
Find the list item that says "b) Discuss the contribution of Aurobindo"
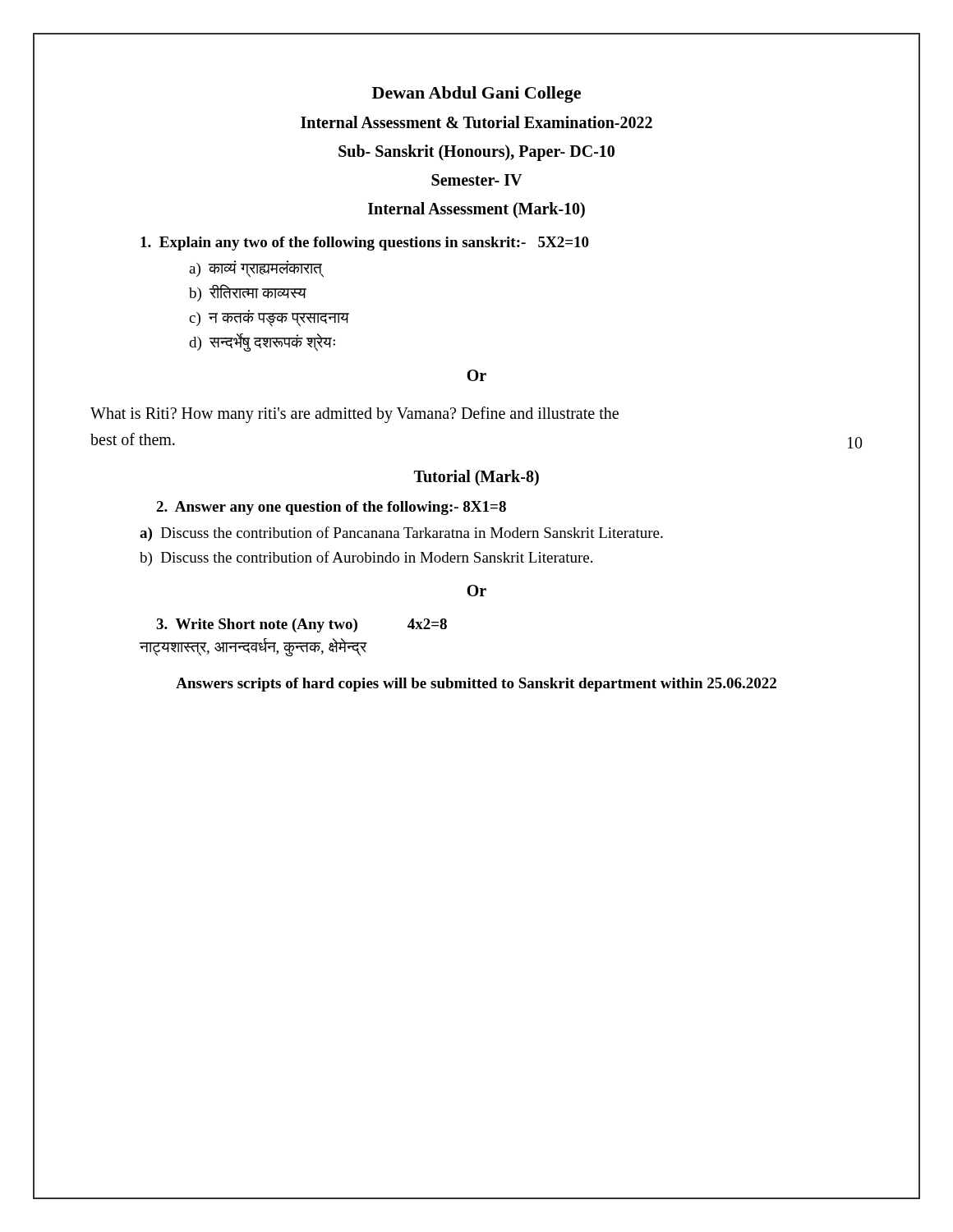367,557
